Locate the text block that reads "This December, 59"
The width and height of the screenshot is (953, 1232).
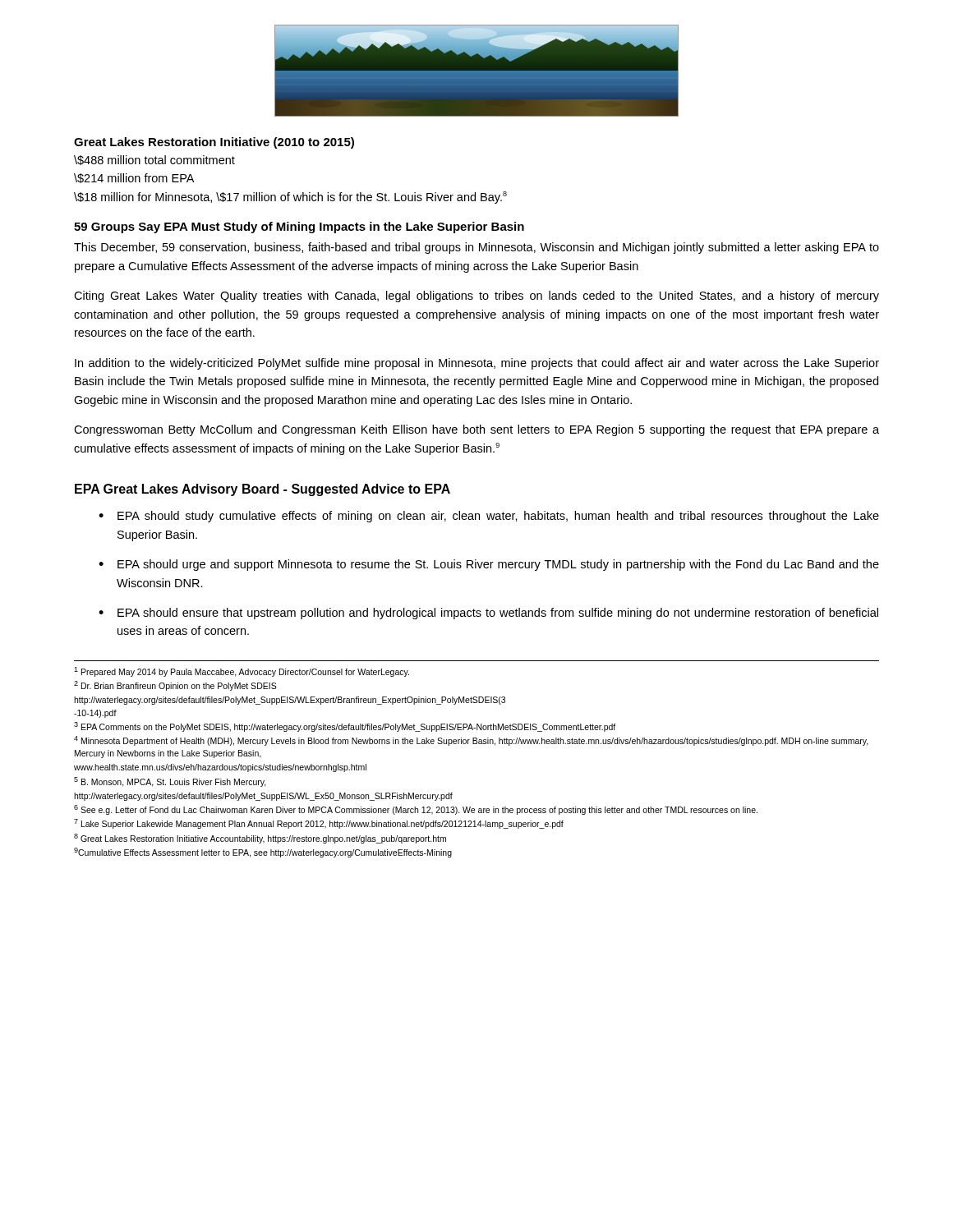476,257
